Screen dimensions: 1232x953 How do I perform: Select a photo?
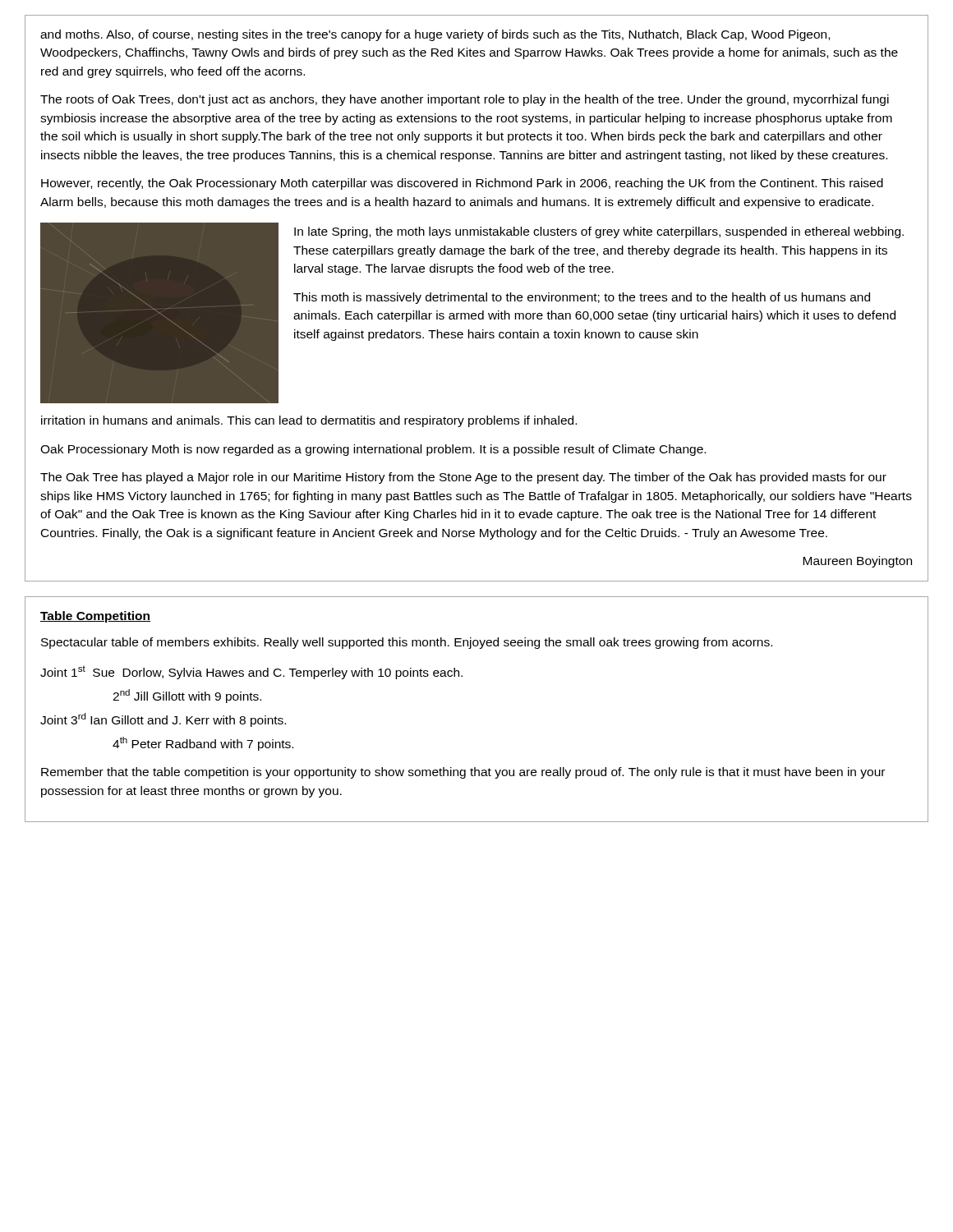point(159,315)
